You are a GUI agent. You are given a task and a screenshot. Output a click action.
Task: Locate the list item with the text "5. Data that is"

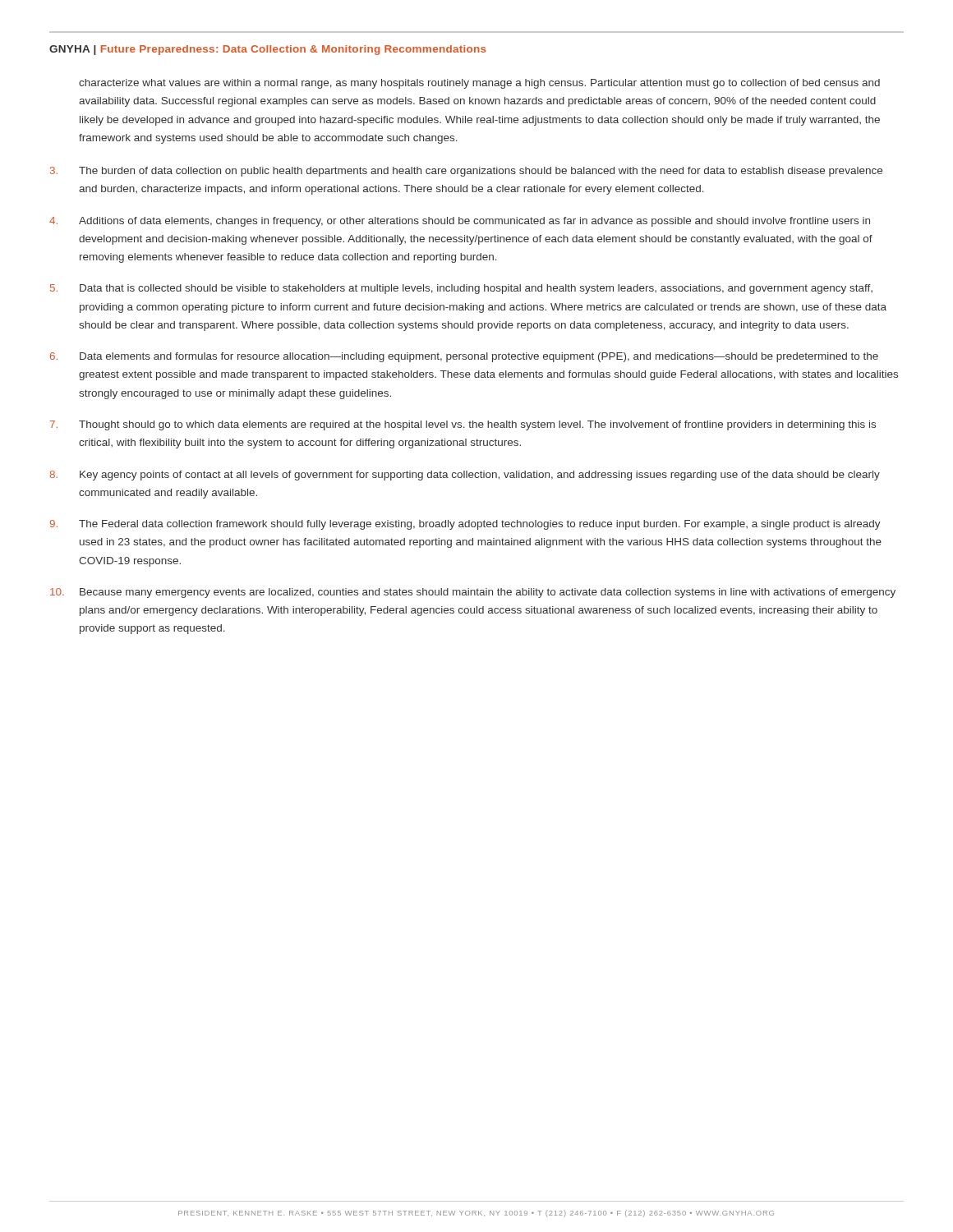pos(476,307)
